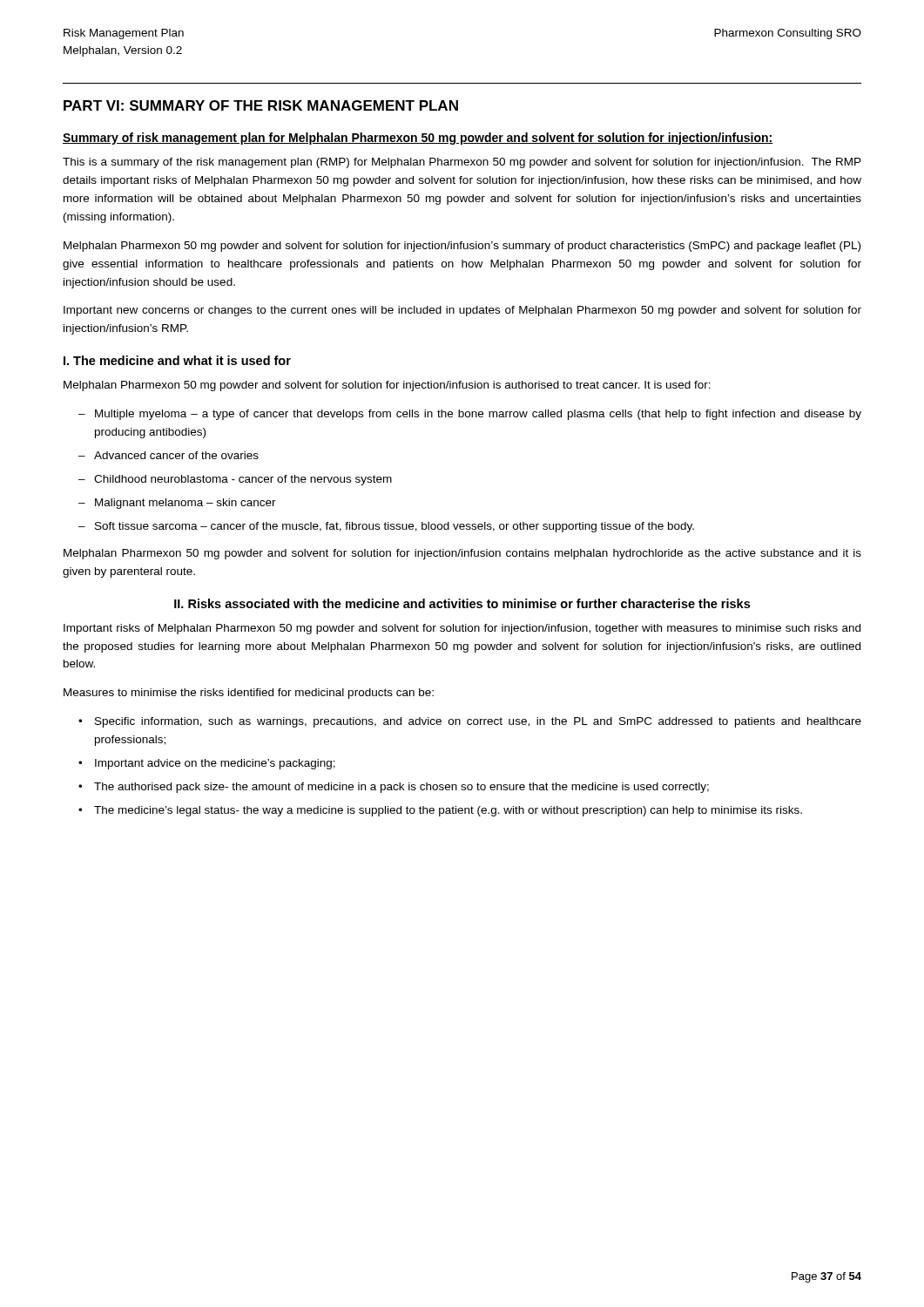Image resolution: width=924 pixels, height=1307 pixels.
Task: Click where it says "Malignant melanoma – skin cancer"
Action: (x=185, y=502)
